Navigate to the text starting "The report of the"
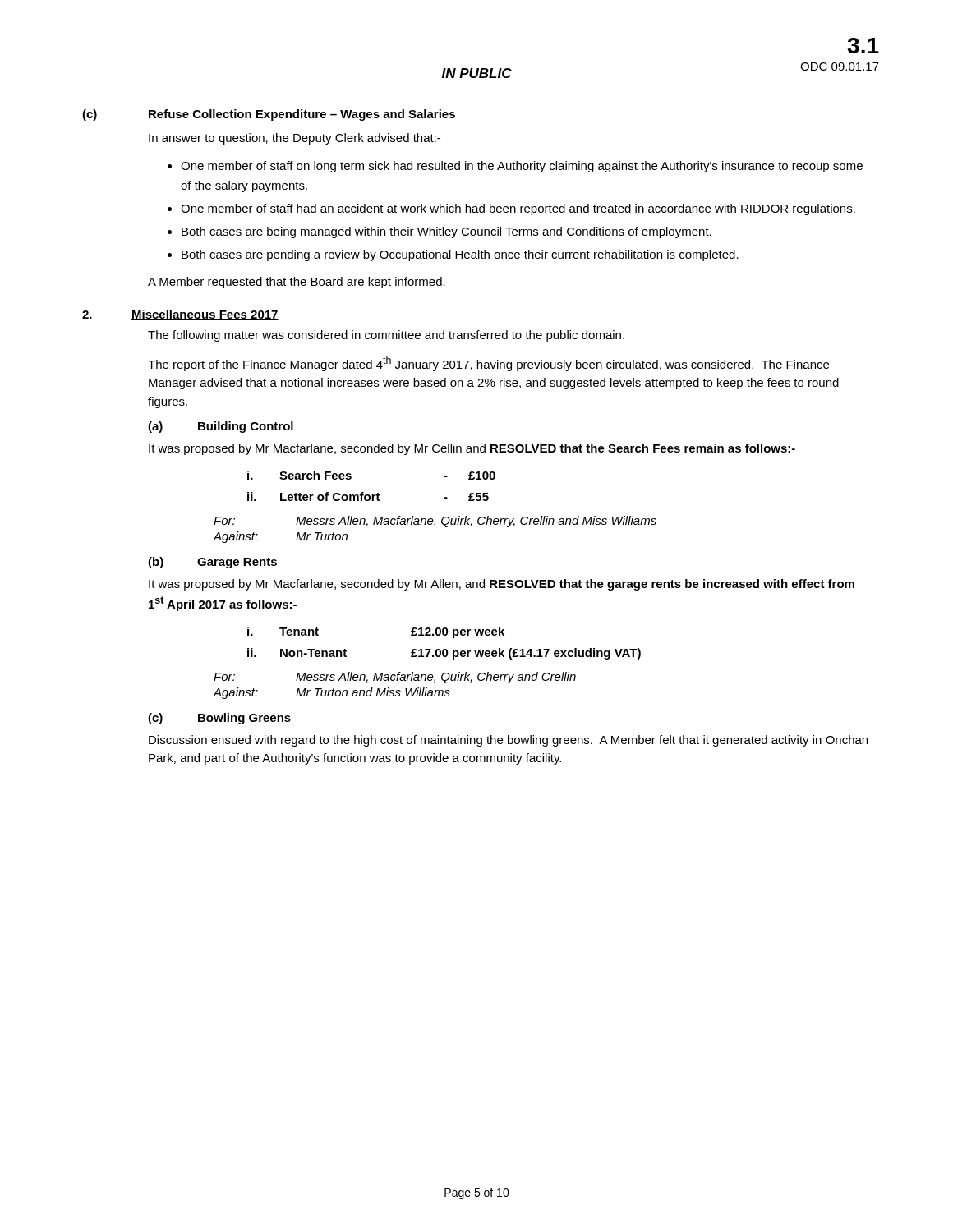The width and height of the screenshot is (953, 1232). pos(494,381)
